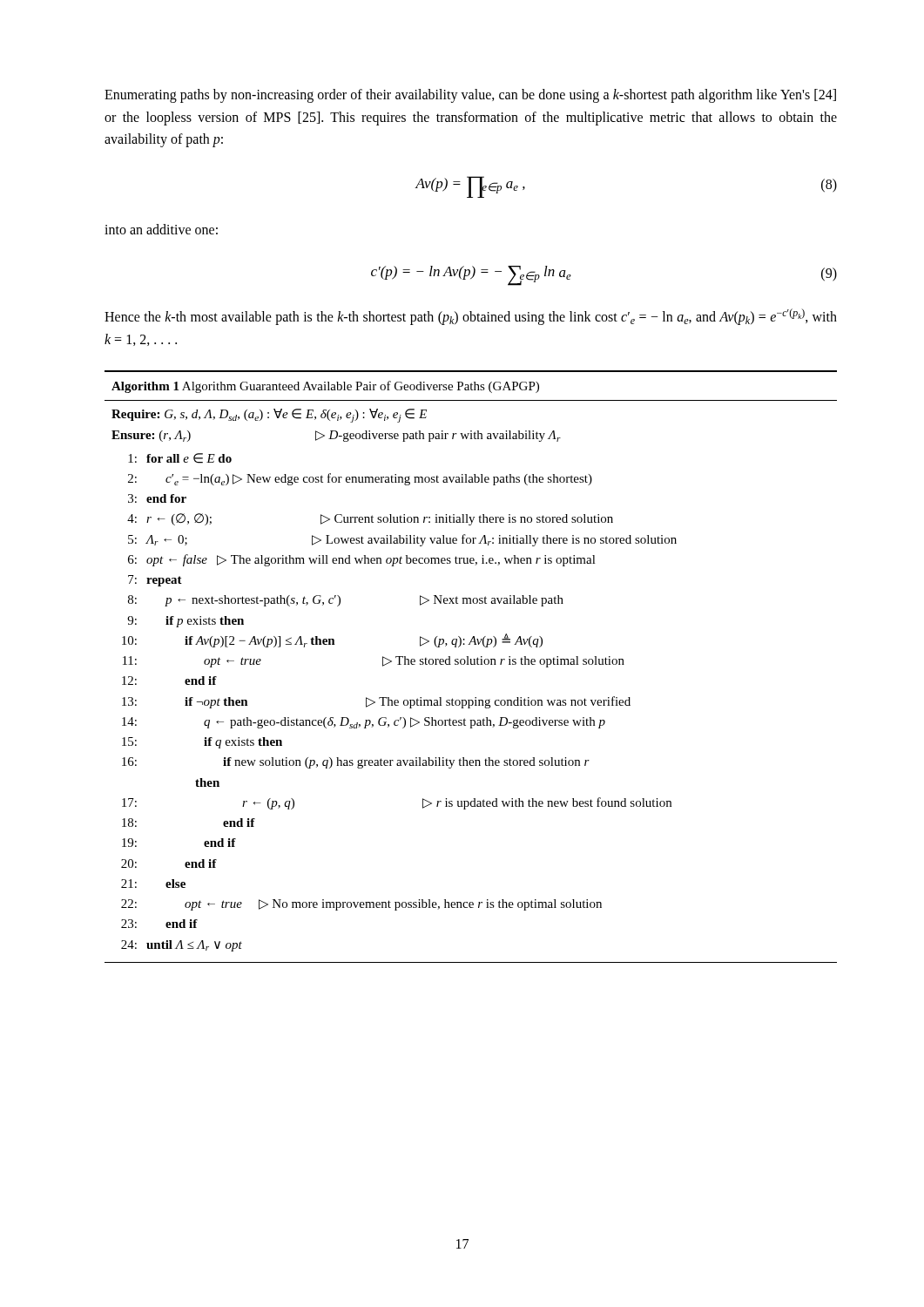Locate the text "15: if q exists then"

[197, 742]
